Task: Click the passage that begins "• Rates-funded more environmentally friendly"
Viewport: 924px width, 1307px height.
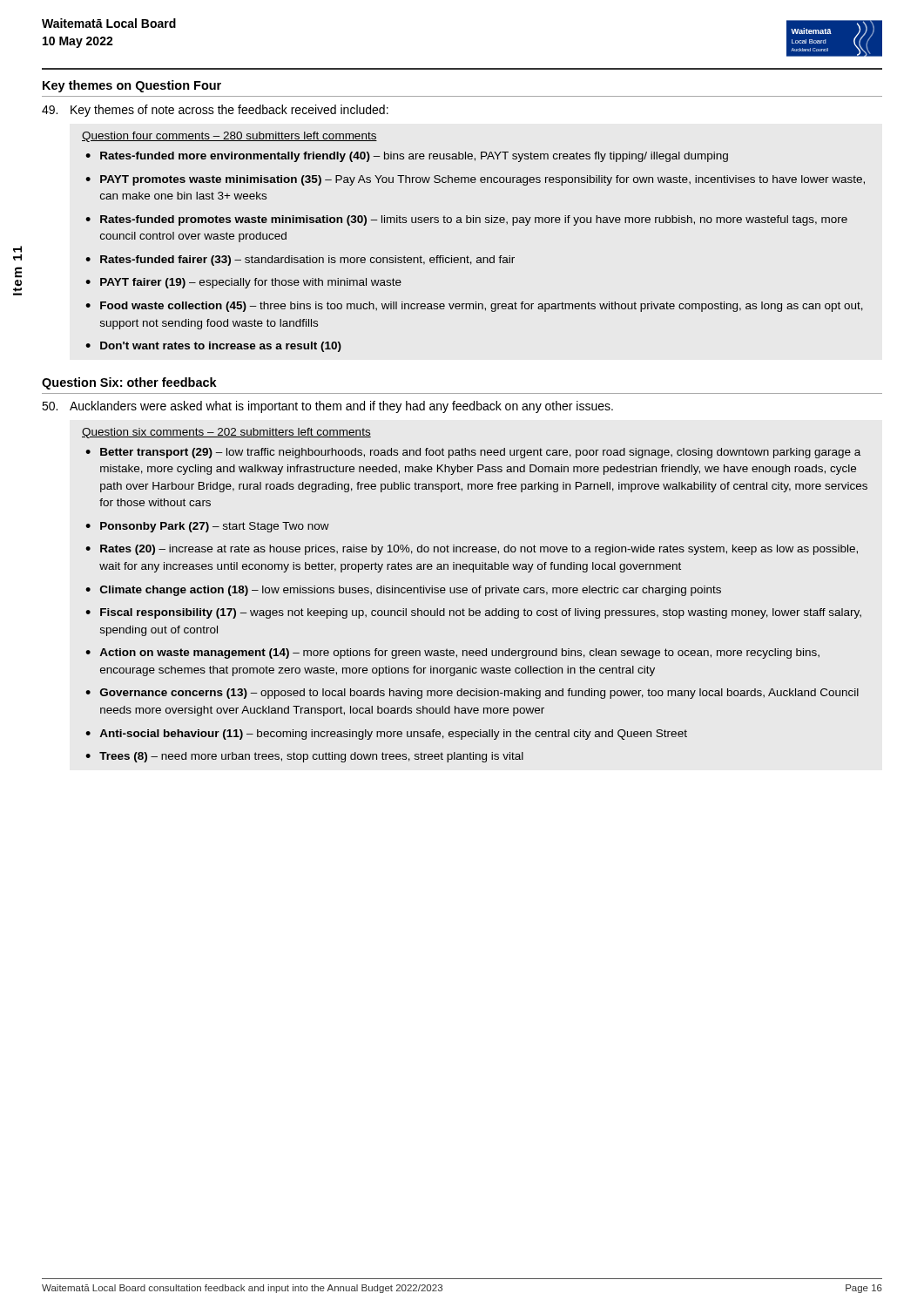Action: (x=478, y=156)
